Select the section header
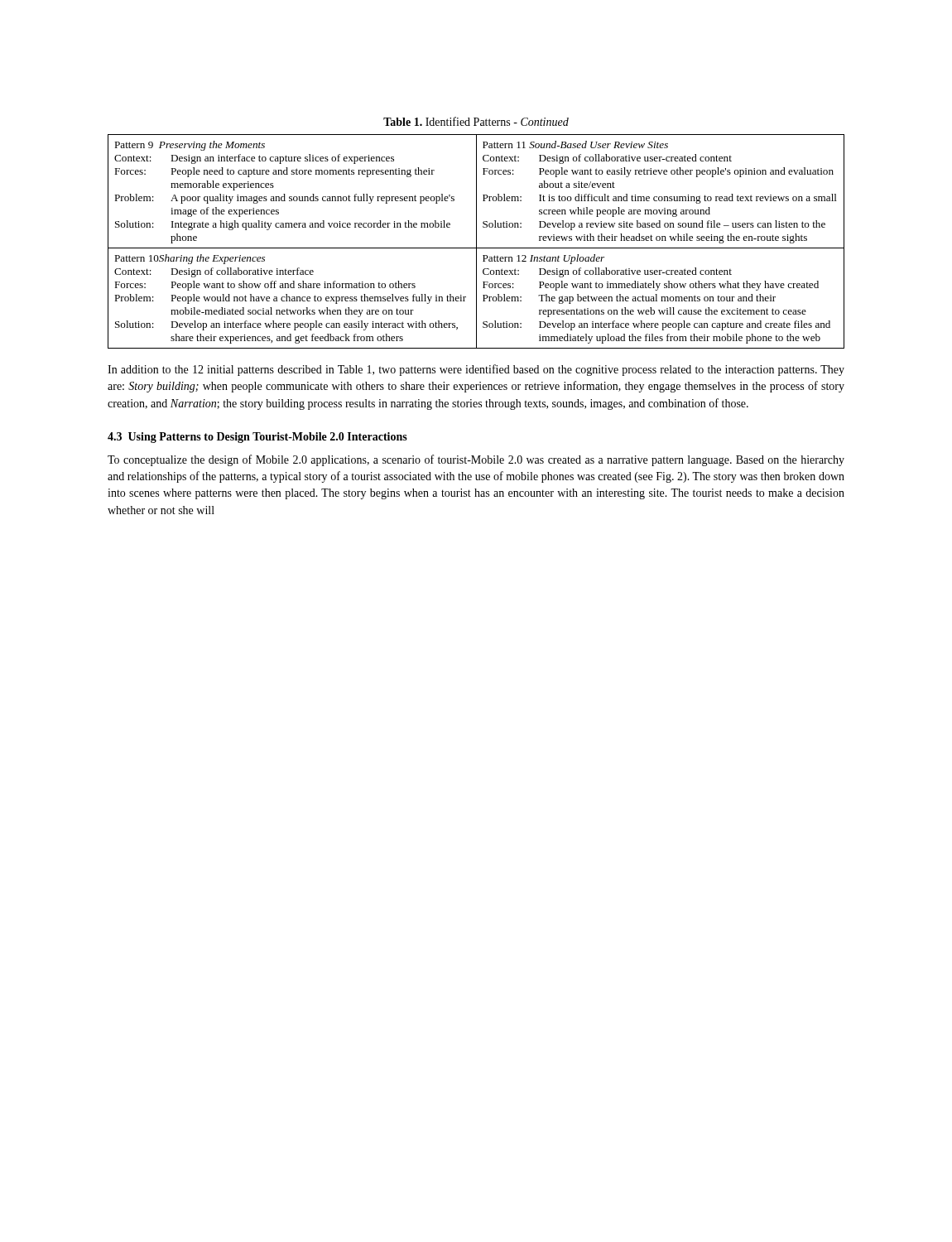 [257, 437]
